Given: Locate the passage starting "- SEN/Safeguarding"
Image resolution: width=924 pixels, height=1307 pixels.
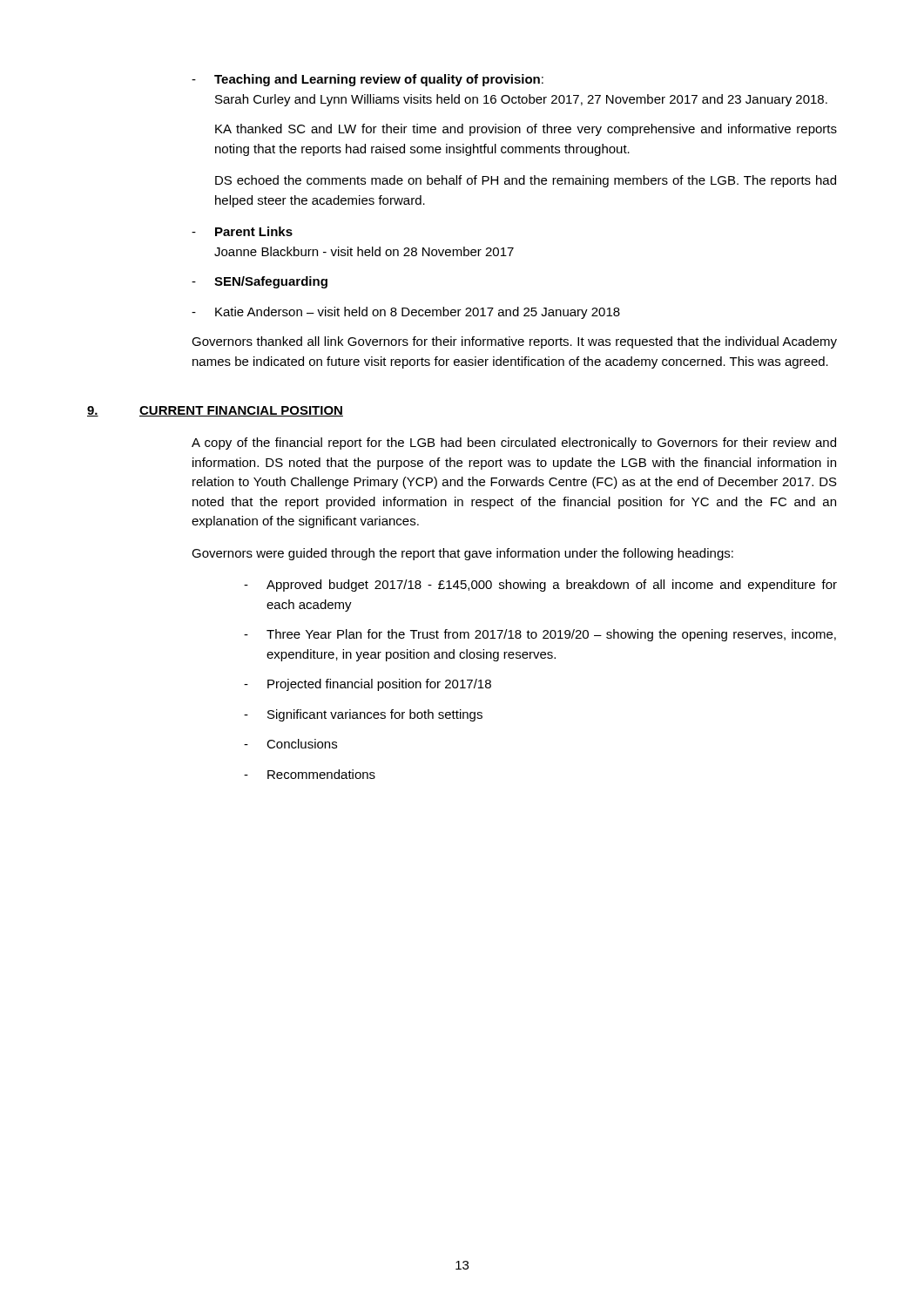Looking at the screenshot, I should pos(260,282).
